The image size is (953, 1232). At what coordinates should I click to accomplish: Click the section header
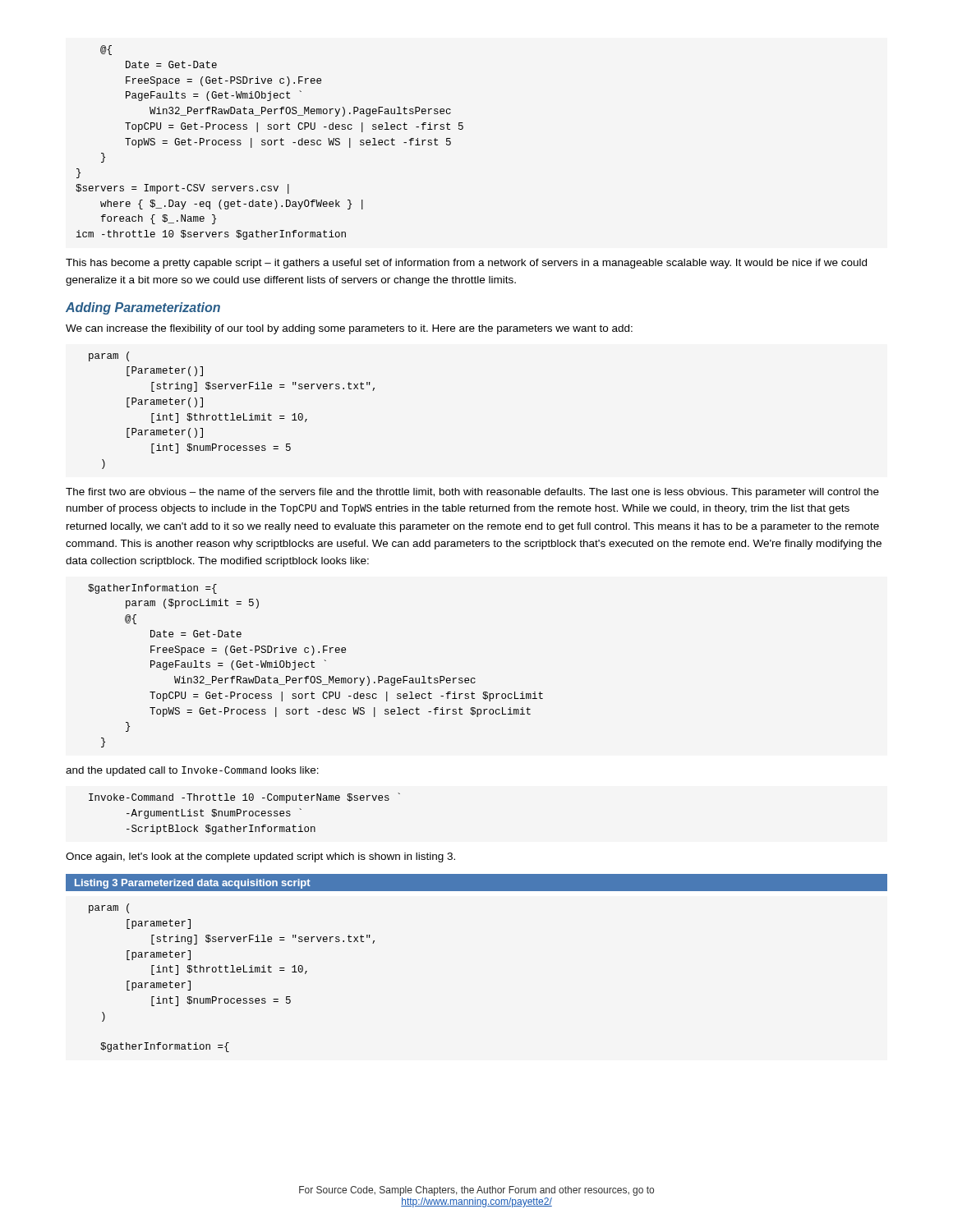(x=476, y=308)
